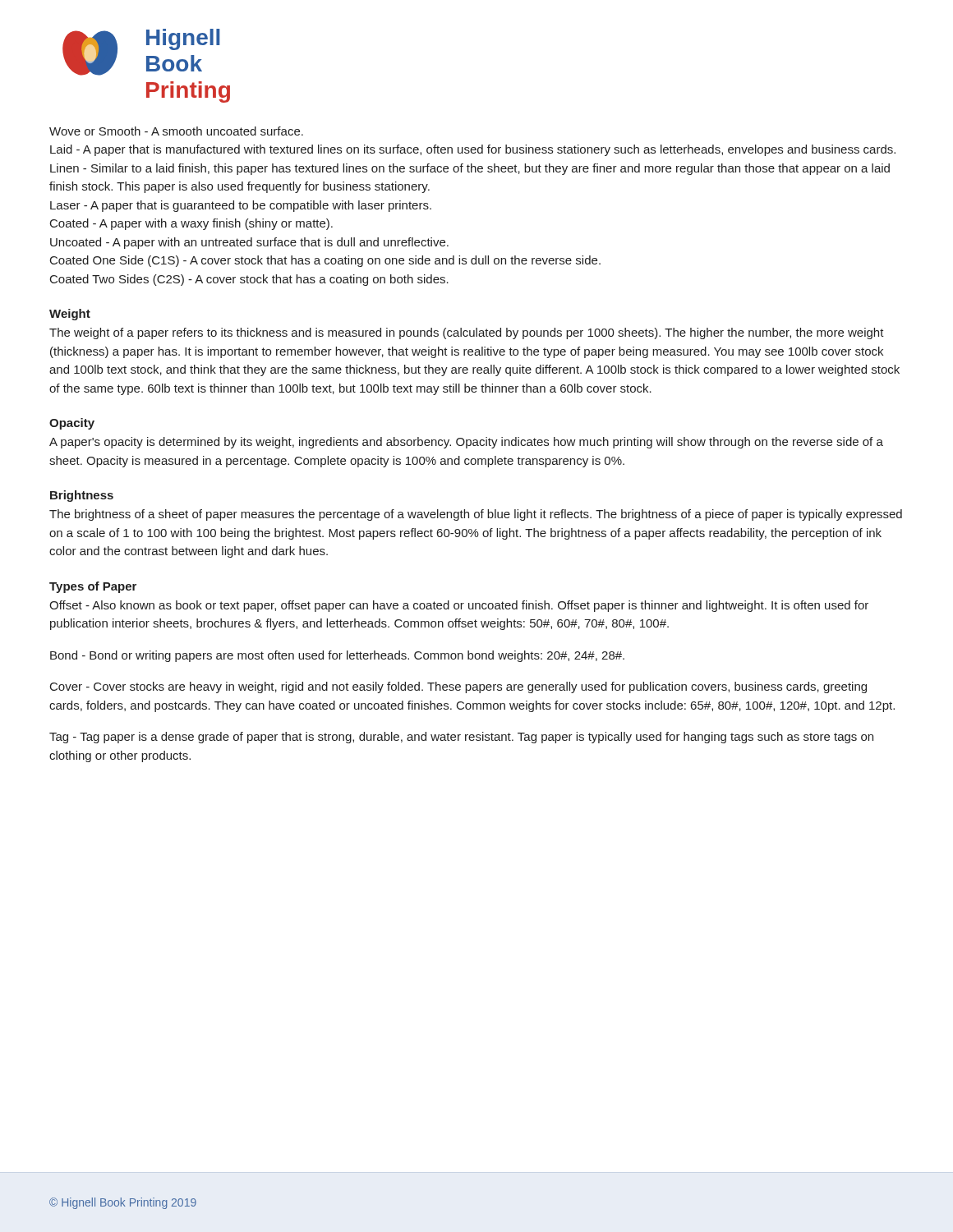This screenshot has width=953, height=1232.
Task: Select the element starting "Coated One Side (C1S) -"
Action: (325, 260)
